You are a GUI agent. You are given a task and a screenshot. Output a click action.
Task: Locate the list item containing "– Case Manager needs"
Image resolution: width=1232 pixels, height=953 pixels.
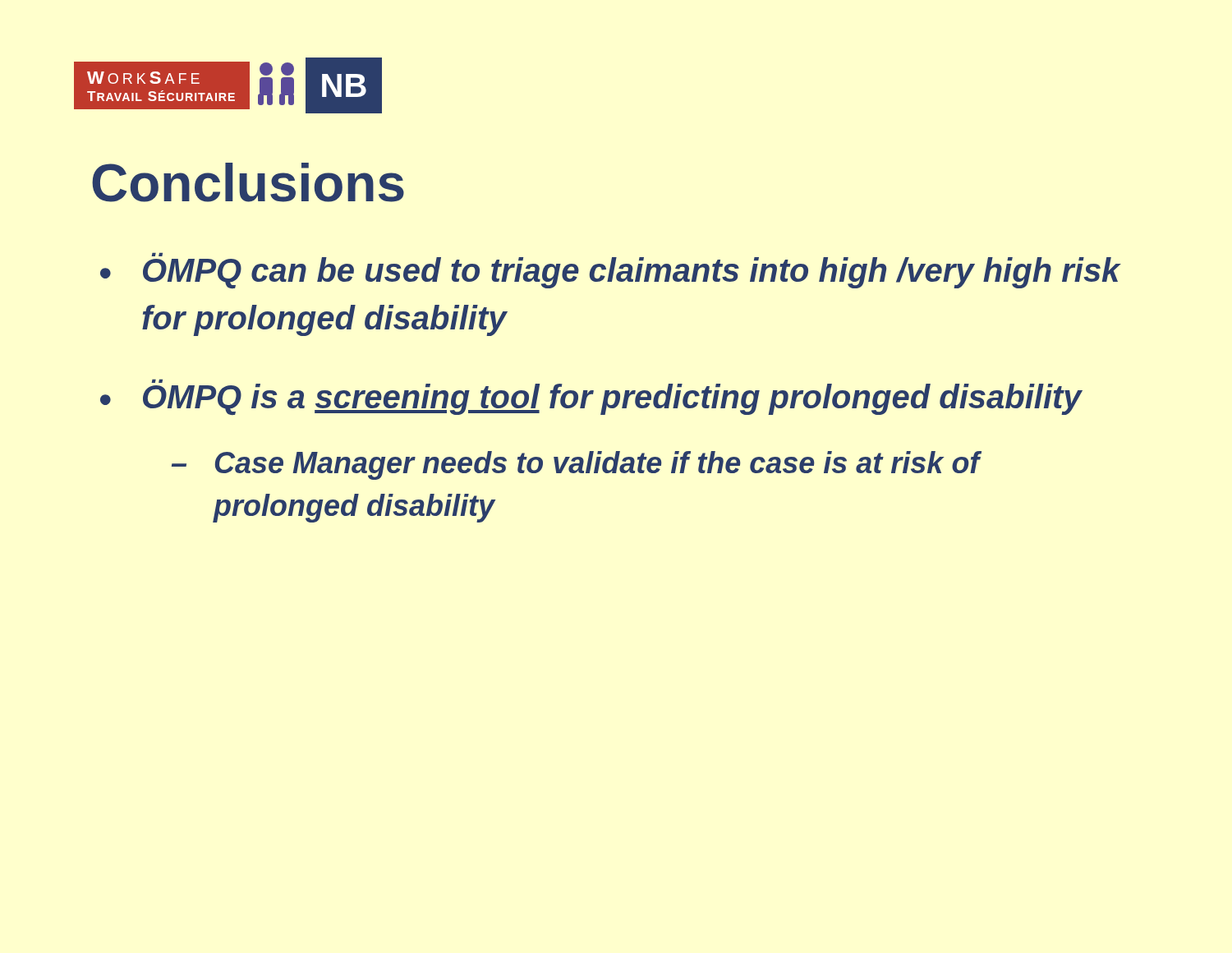(x=647, y=485)
